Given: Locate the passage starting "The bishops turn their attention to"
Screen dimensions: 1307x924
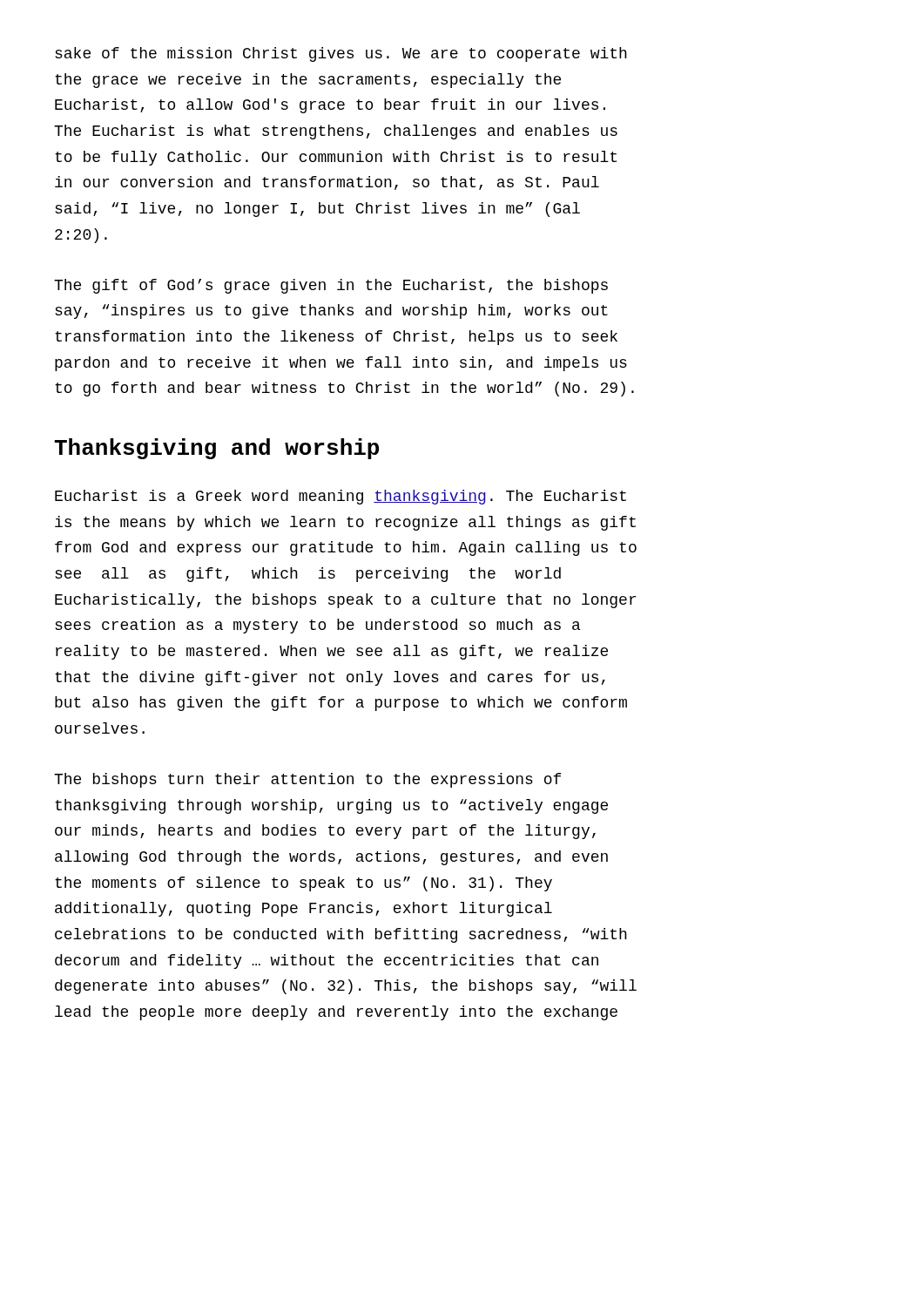Looking at the screenshot, I should (346, 896).
